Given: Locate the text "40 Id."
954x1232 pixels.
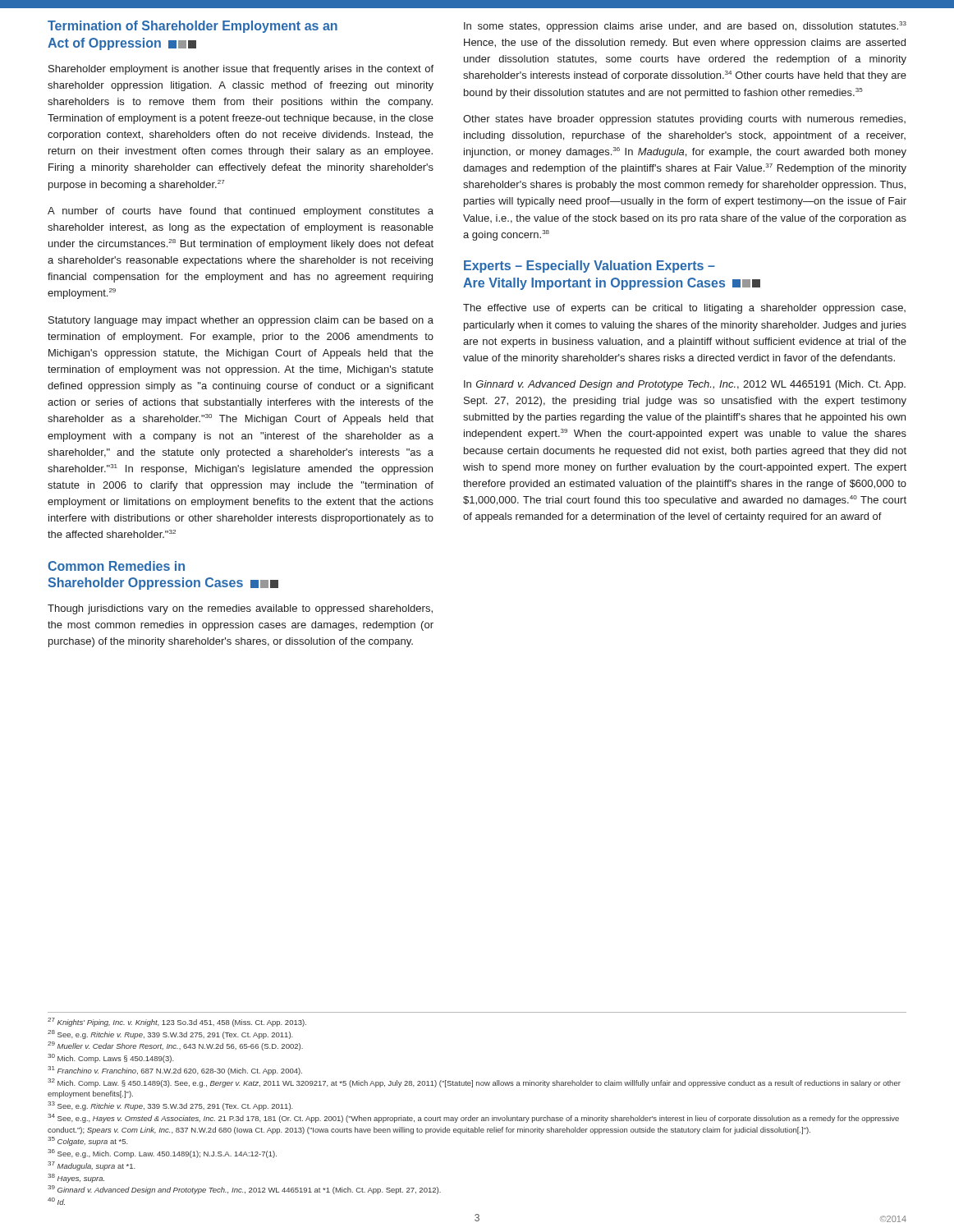Looking at the screenshot, I should tap(57, 1202).
